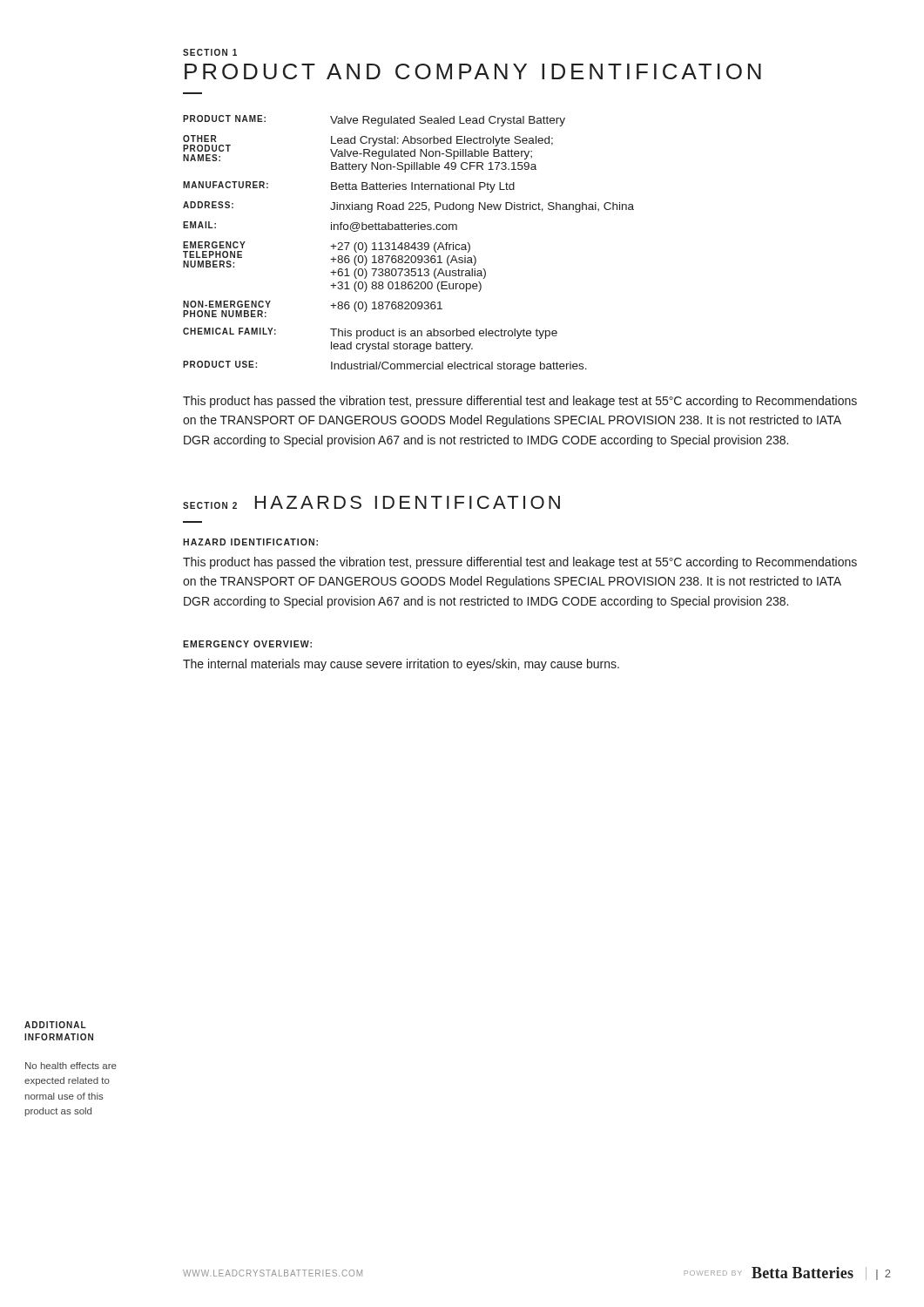This screenshot has height=1307, width=924.
Task: Point to the block starting "Hazard Identification:"
Action: tap(251, 542)
